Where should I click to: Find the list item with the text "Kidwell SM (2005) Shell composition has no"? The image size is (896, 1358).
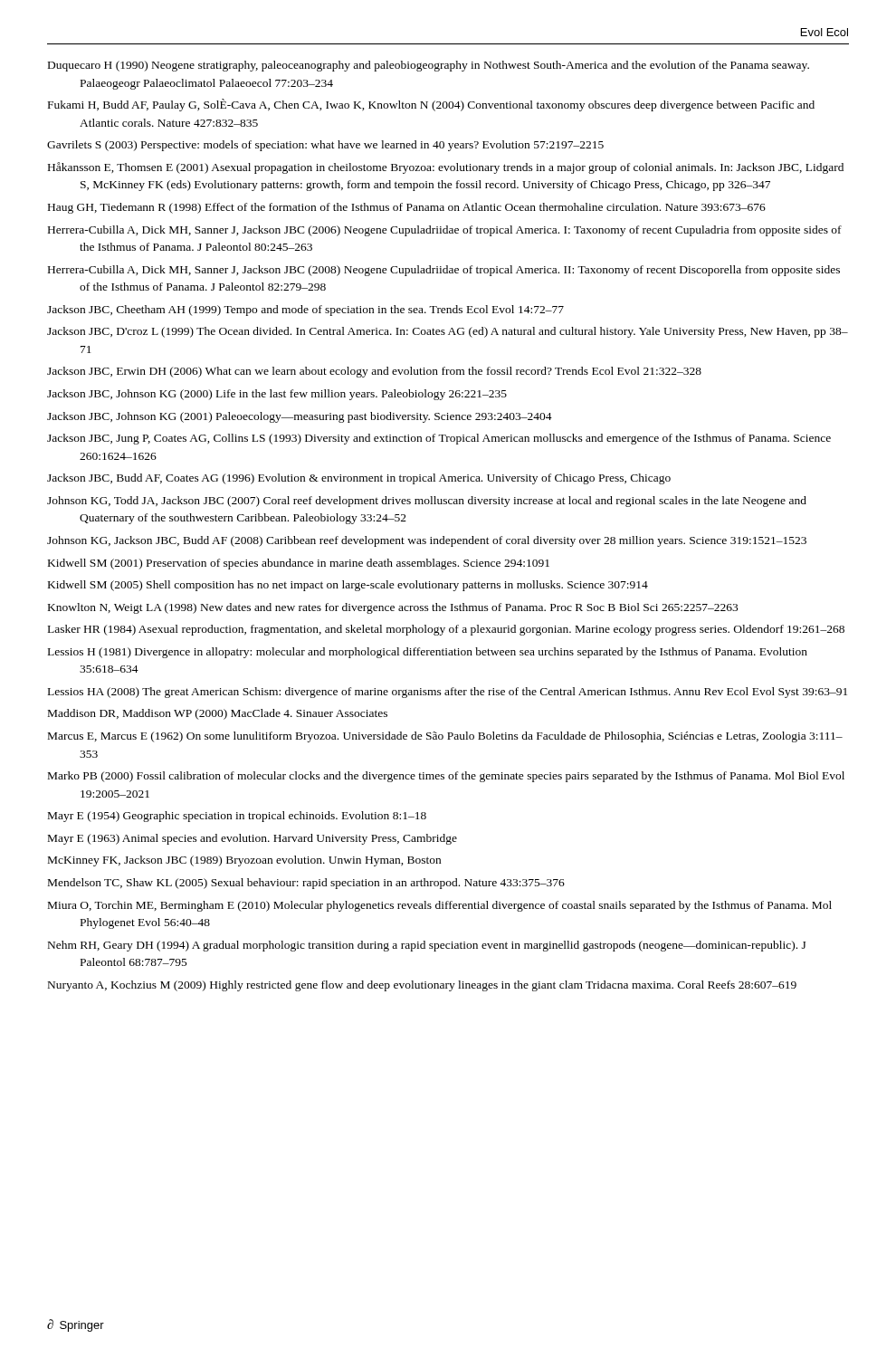(x=347, y=584)
